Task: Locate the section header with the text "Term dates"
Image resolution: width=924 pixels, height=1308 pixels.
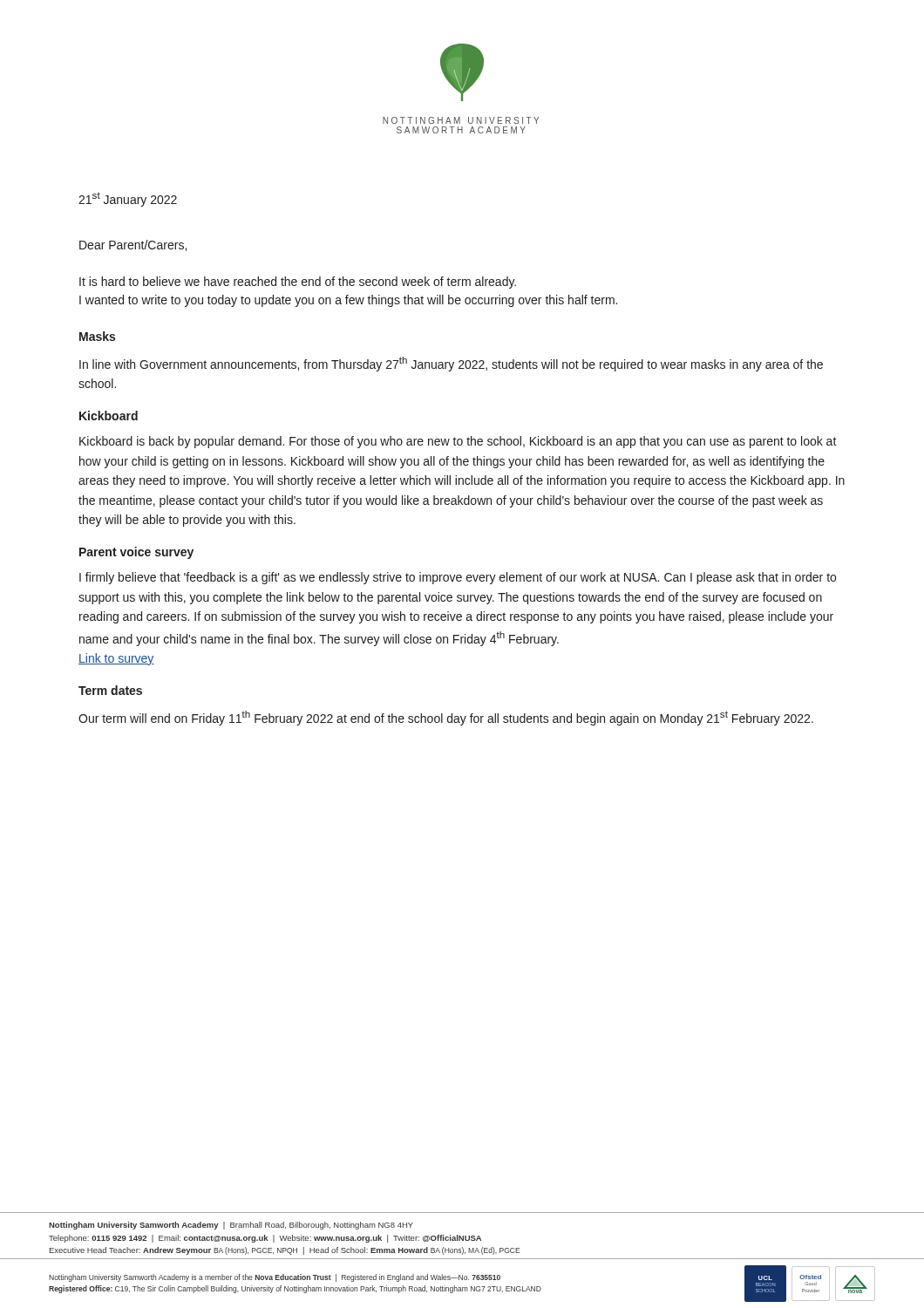Action: pyautogui.click(x=111, y=691)
